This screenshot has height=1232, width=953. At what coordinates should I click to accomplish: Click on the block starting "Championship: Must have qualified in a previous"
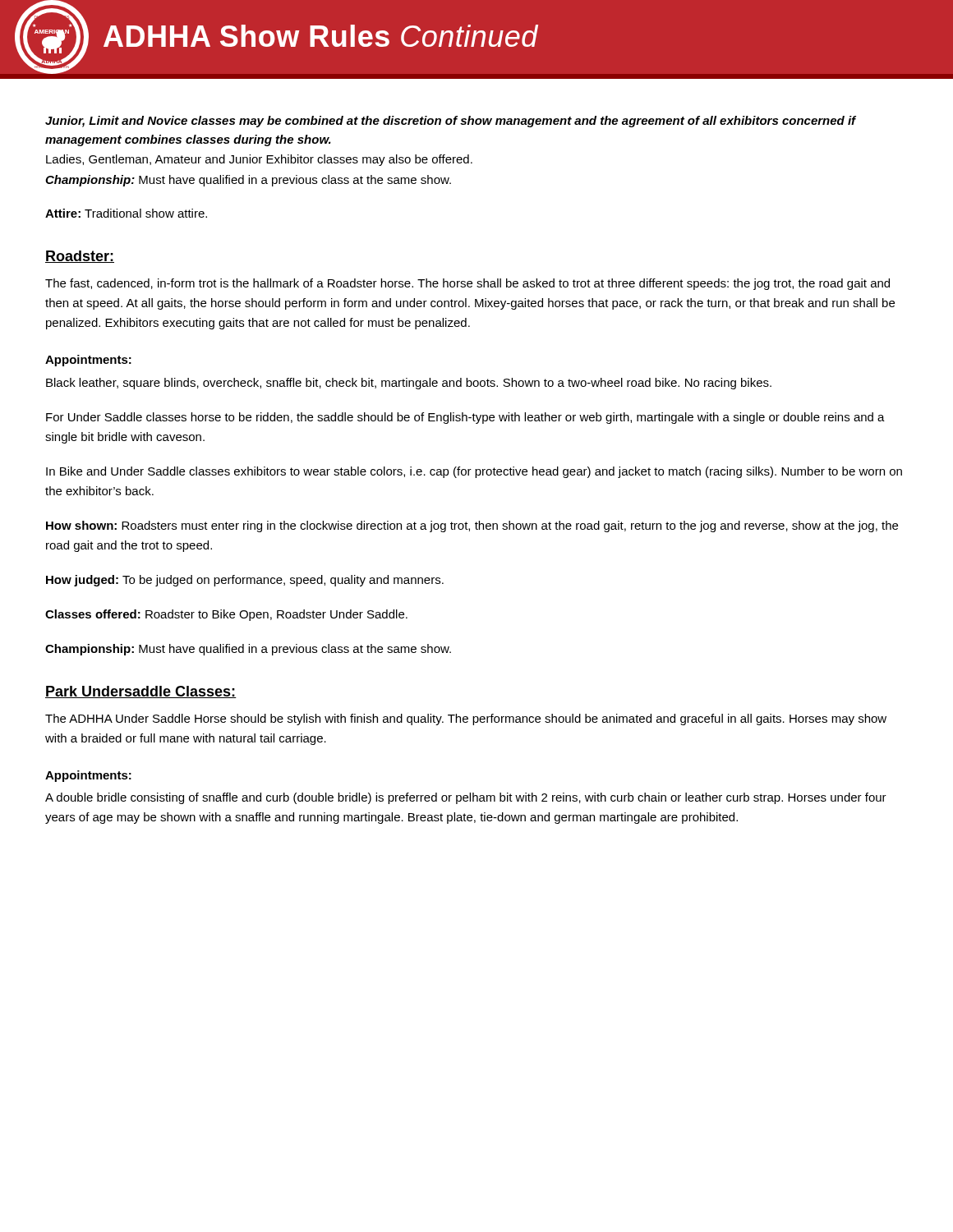[248, 650]
